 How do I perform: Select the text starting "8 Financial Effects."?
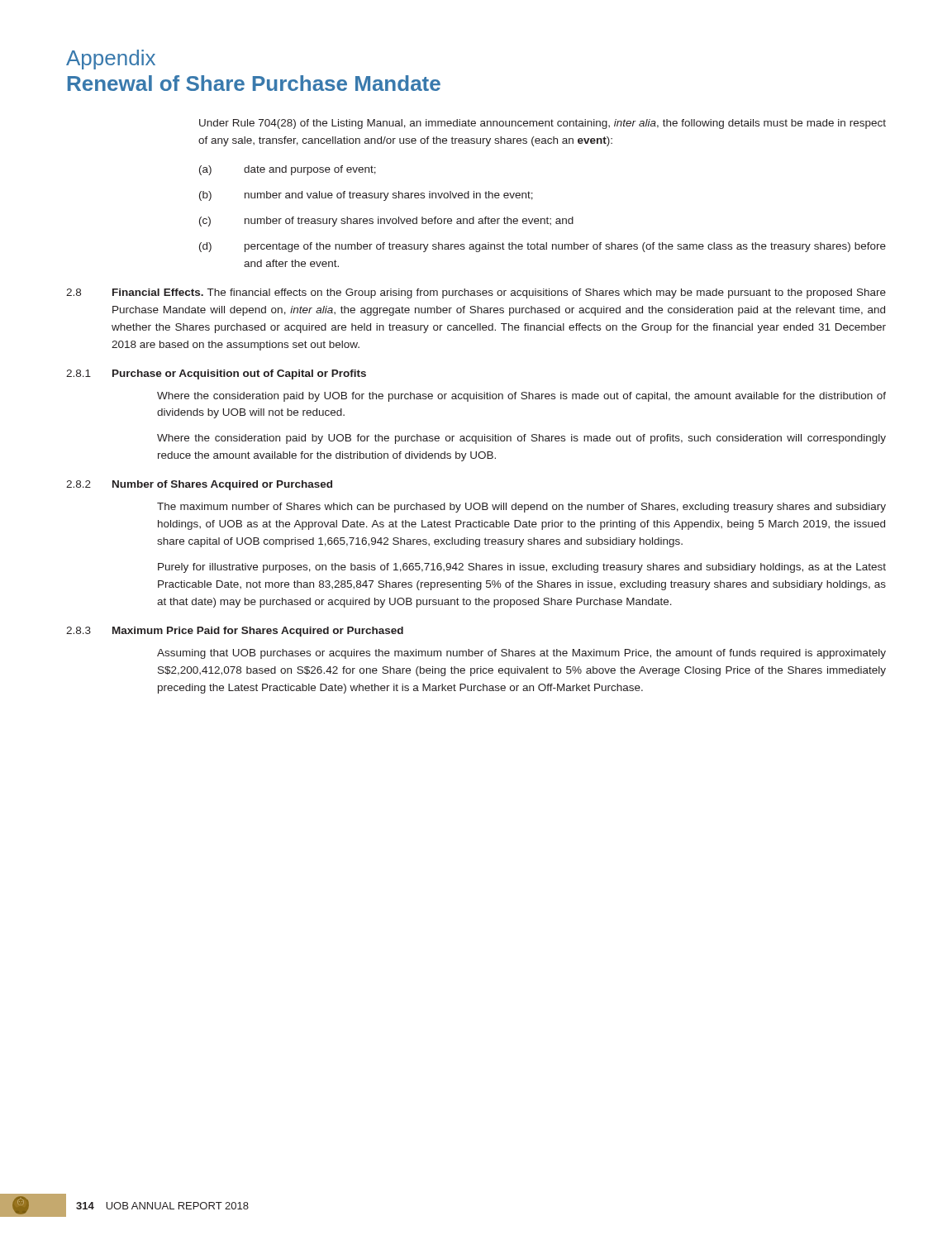(x=476, y=319)
